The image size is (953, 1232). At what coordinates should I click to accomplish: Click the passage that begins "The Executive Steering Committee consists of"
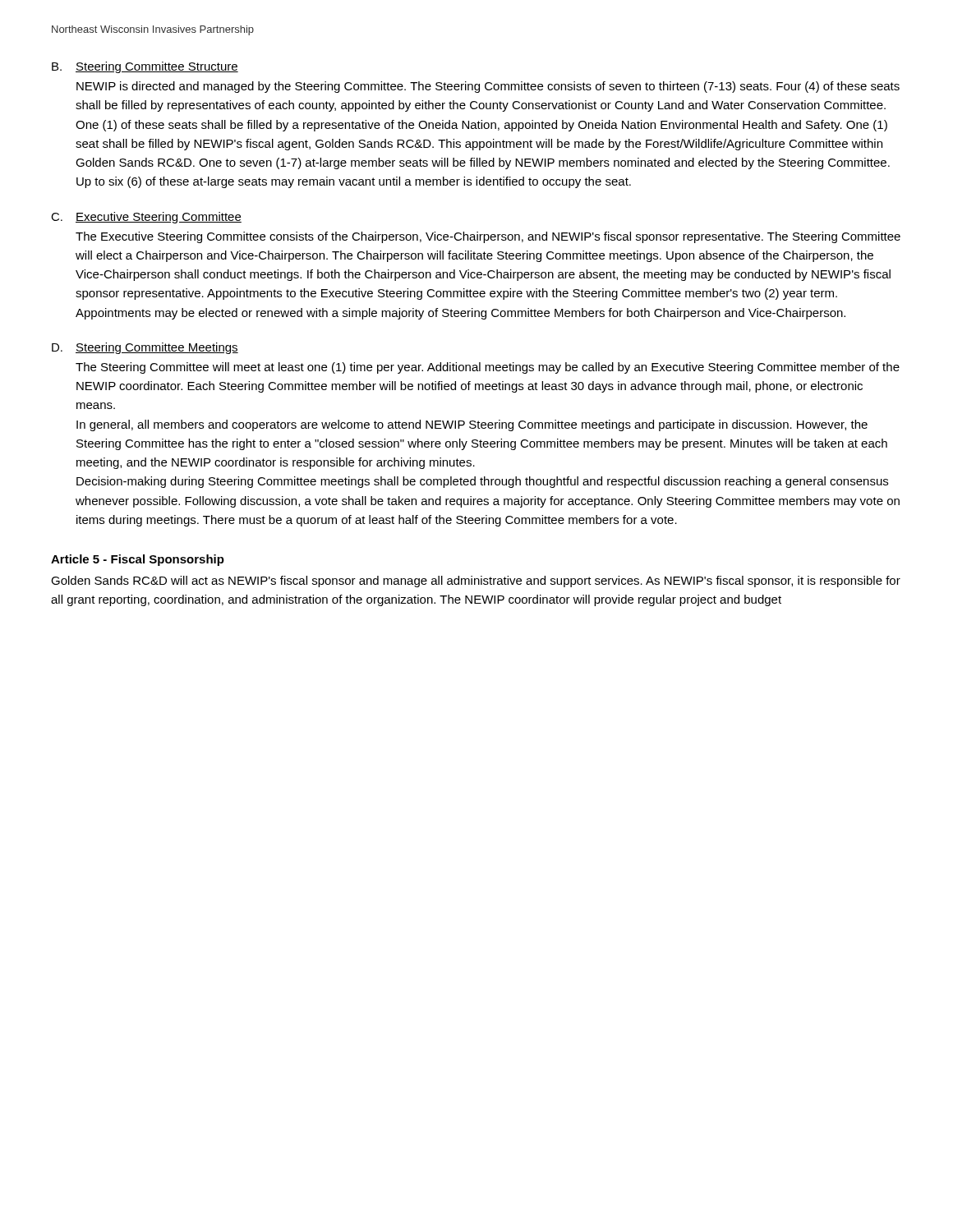coord(489,274)
